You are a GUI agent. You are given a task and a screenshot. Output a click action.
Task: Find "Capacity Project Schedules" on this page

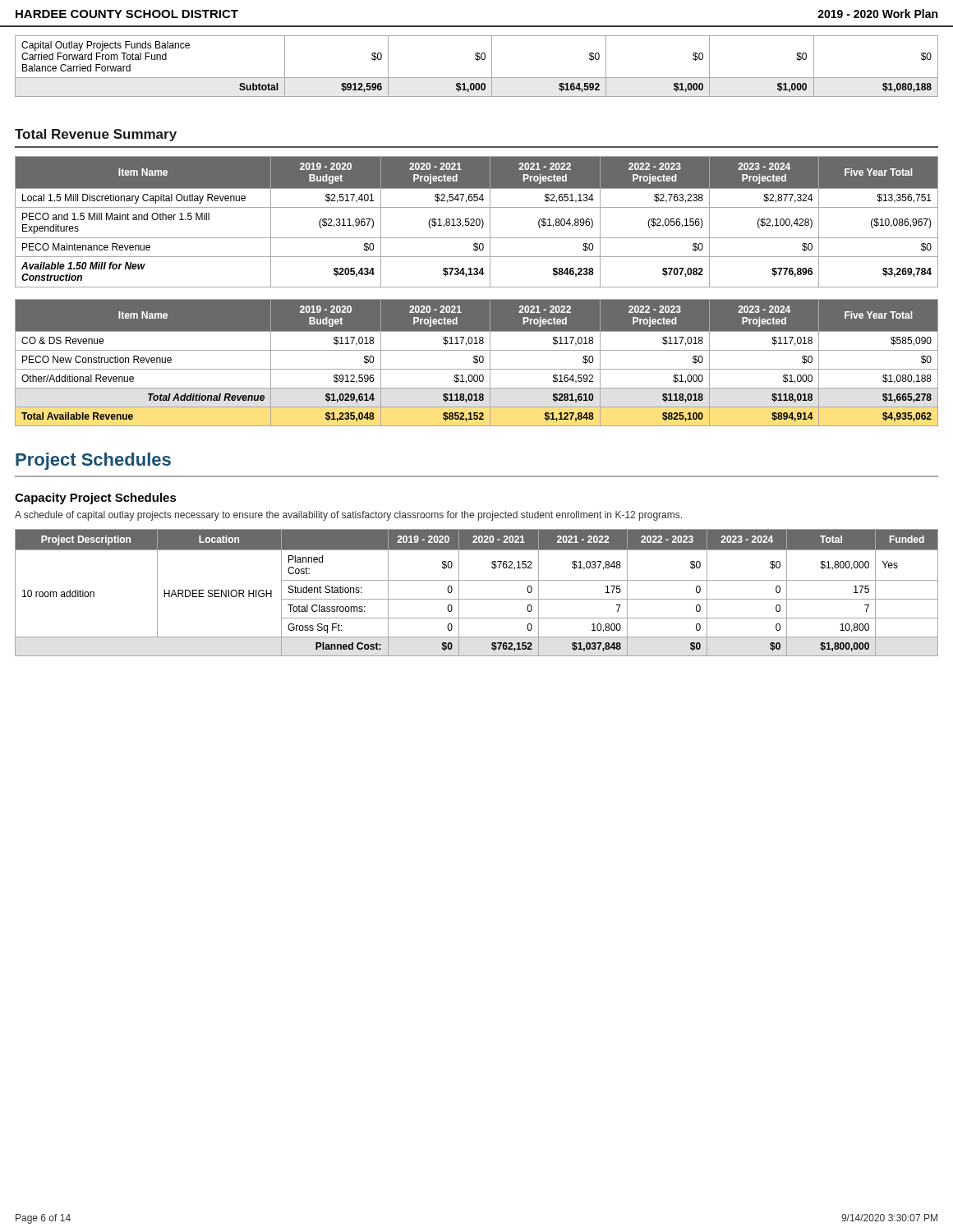pyautogui.click(x=96, y=497)
